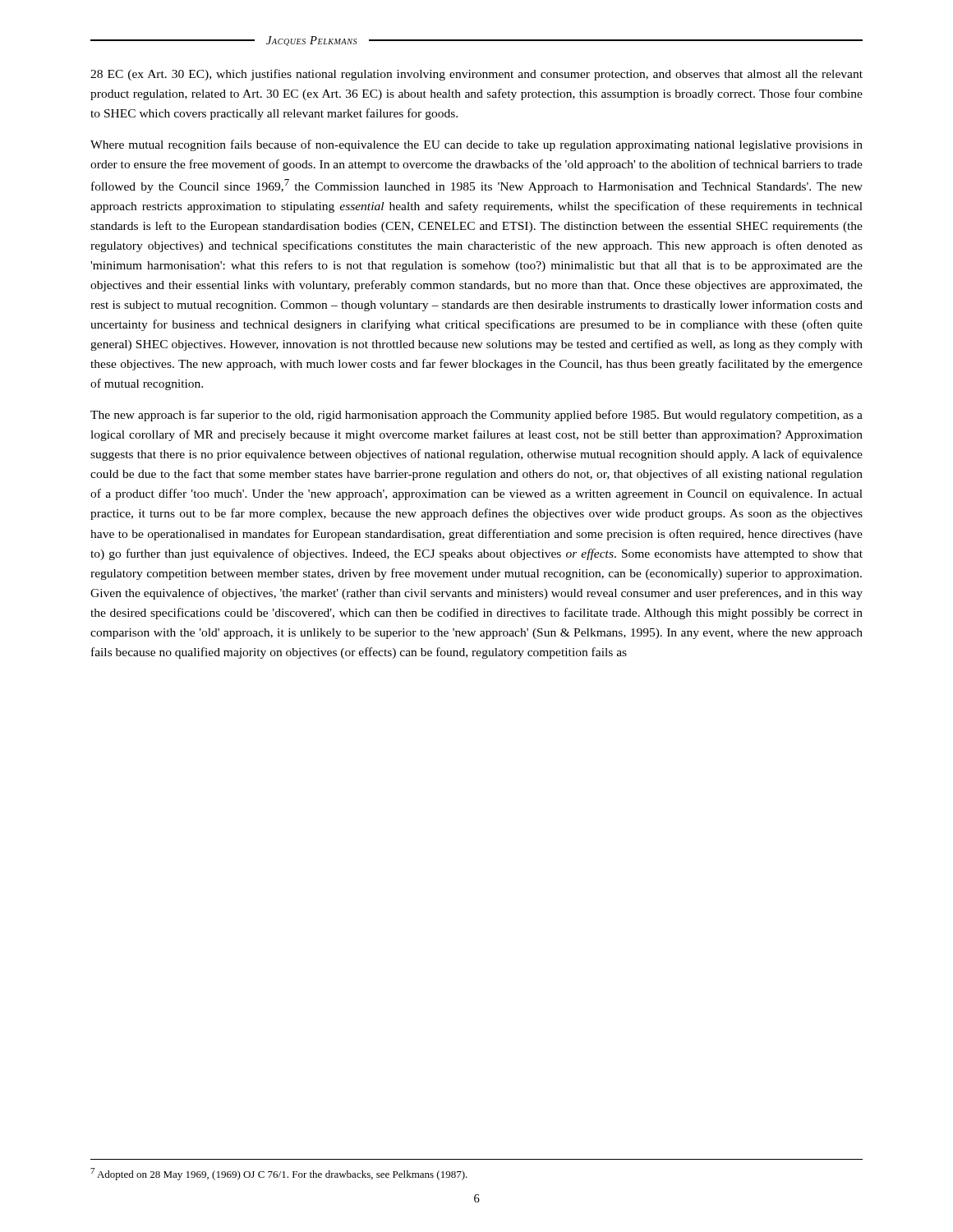Click the footnote
The image size is (953, 1232).
476,1174
